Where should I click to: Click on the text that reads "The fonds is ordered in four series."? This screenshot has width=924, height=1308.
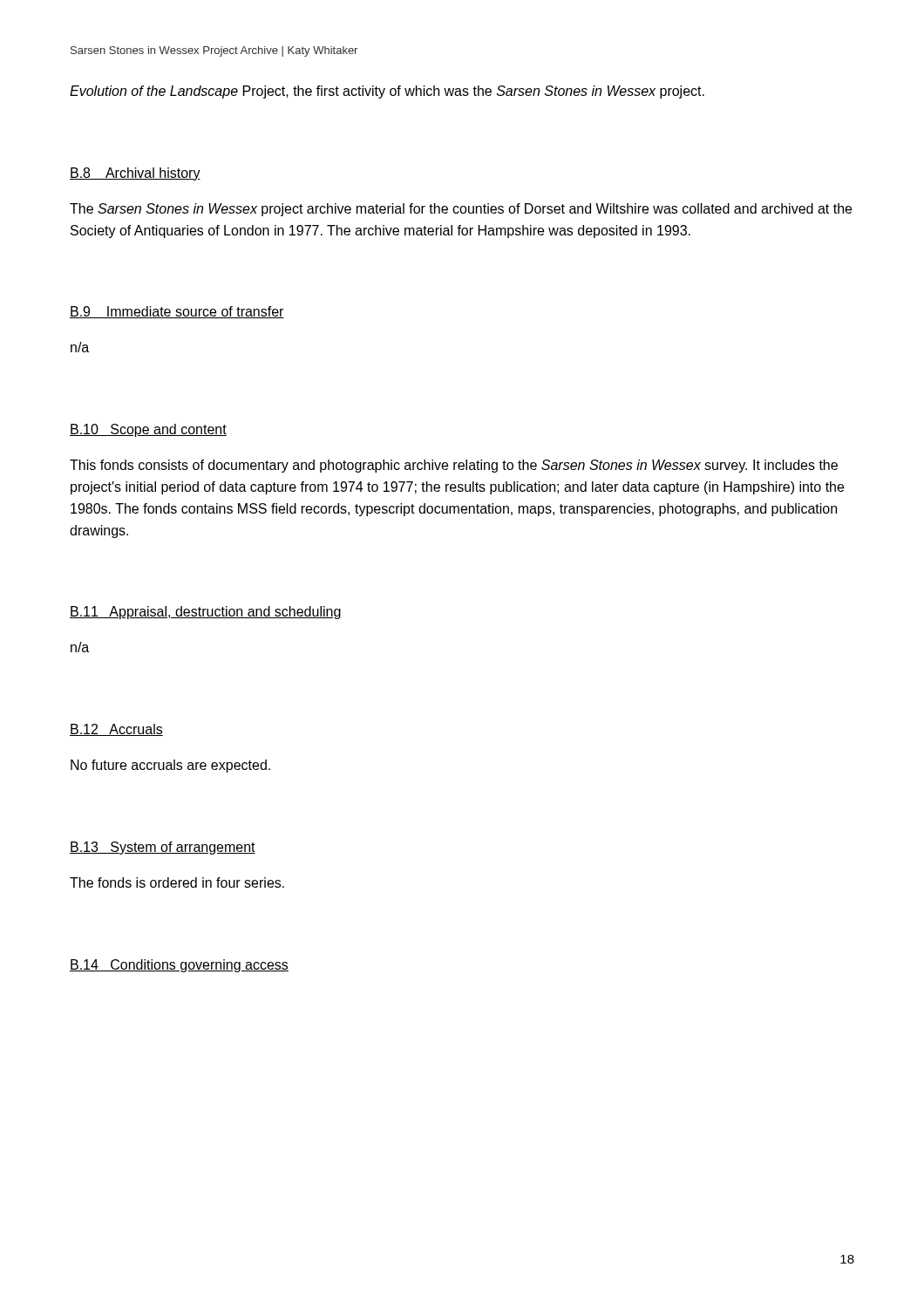click(x=178, y=883)
